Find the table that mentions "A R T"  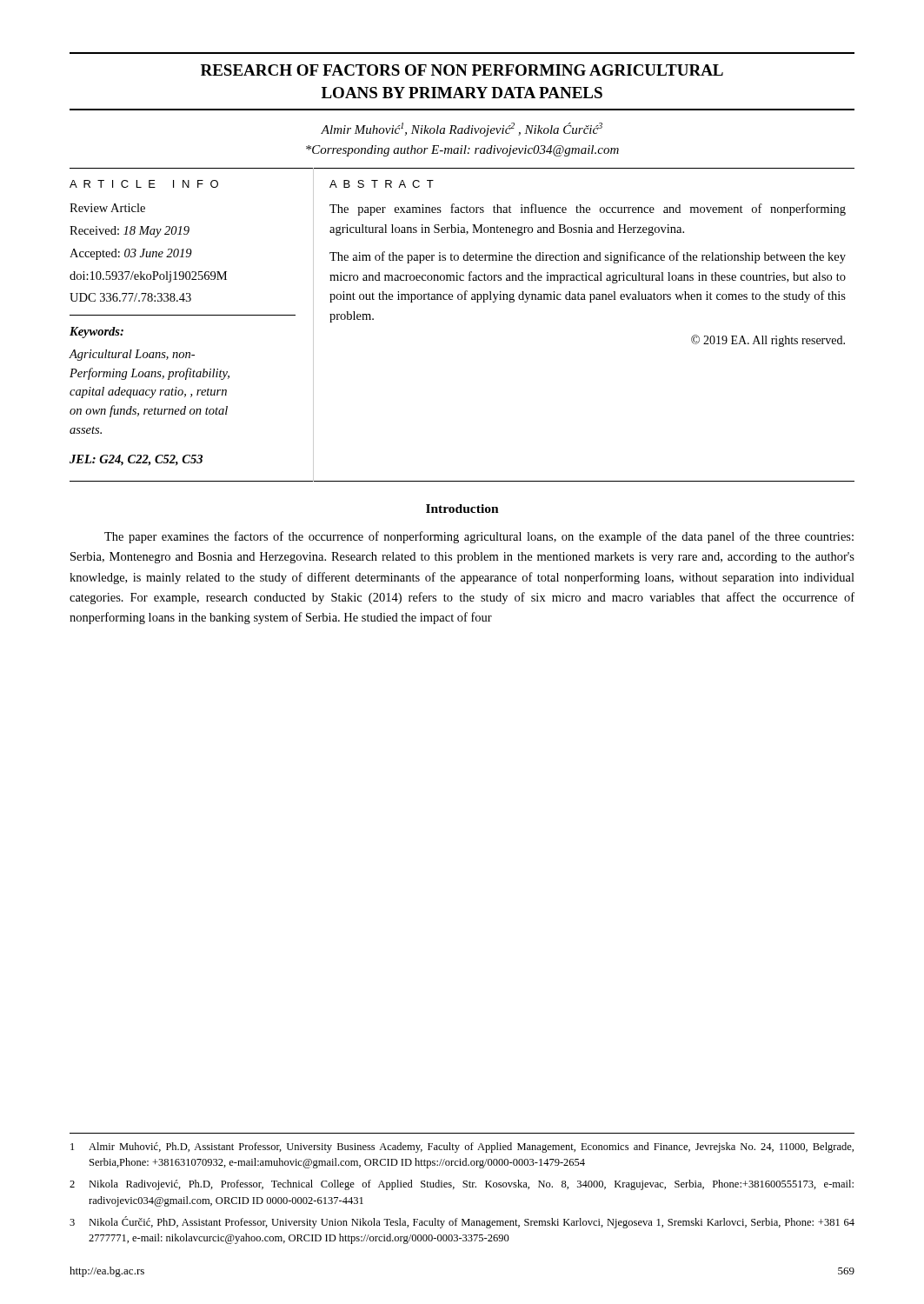pyautogui.click(x=462, y=325)
